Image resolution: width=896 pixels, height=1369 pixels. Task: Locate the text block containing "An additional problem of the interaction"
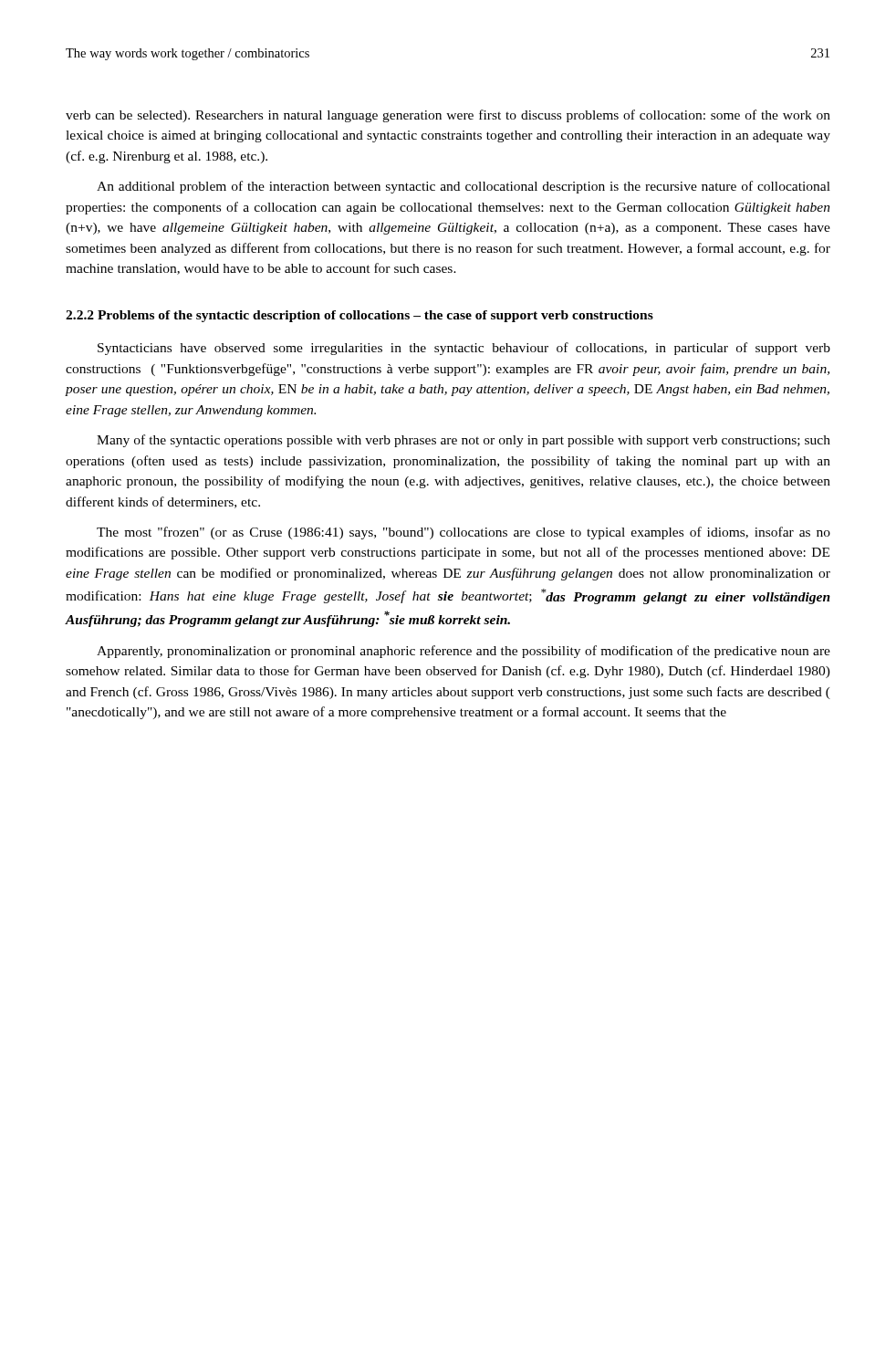point(448,228)
